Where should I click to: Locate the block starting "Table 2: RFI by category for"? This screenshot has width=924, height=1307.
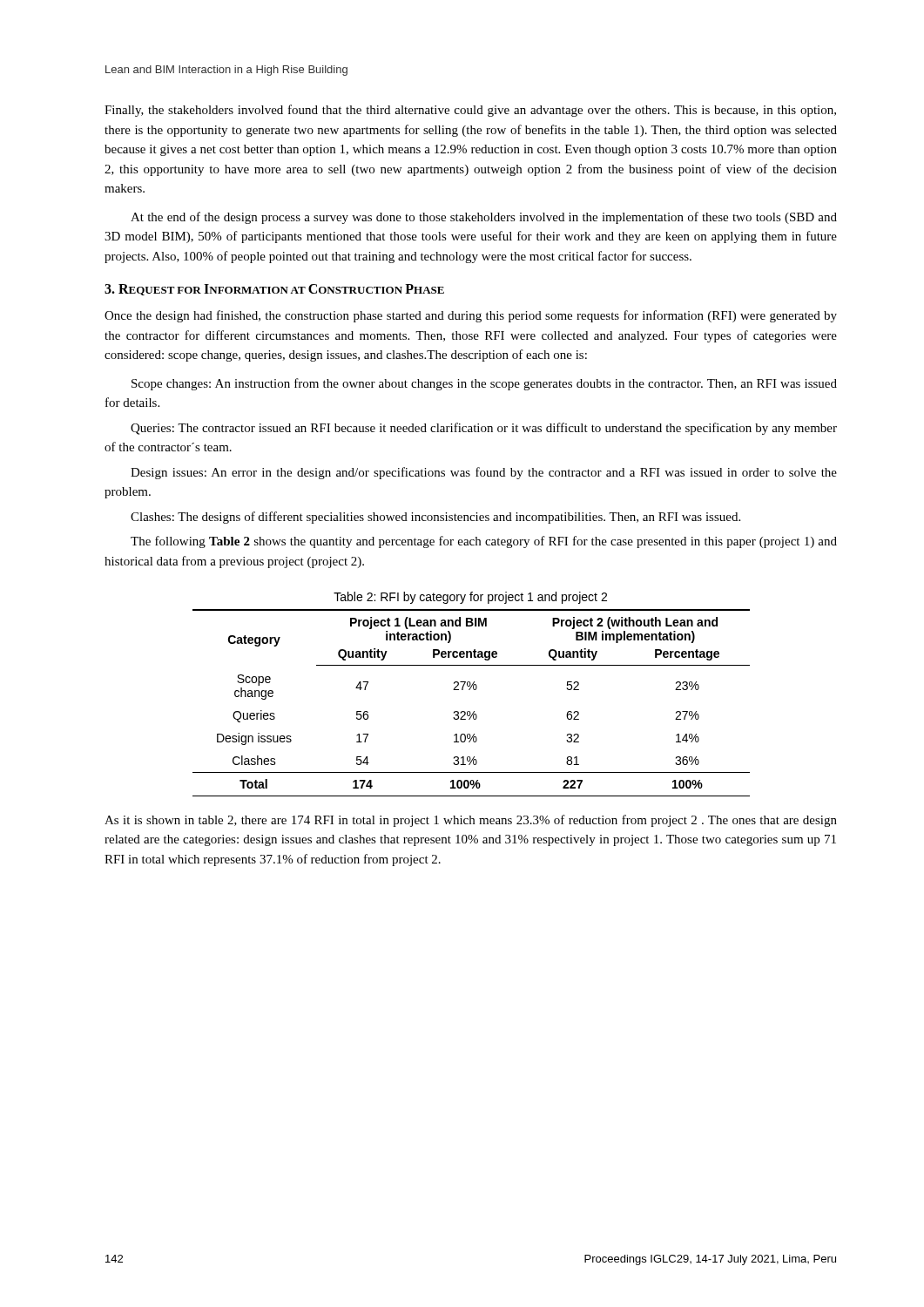click(x=471, y=597)
